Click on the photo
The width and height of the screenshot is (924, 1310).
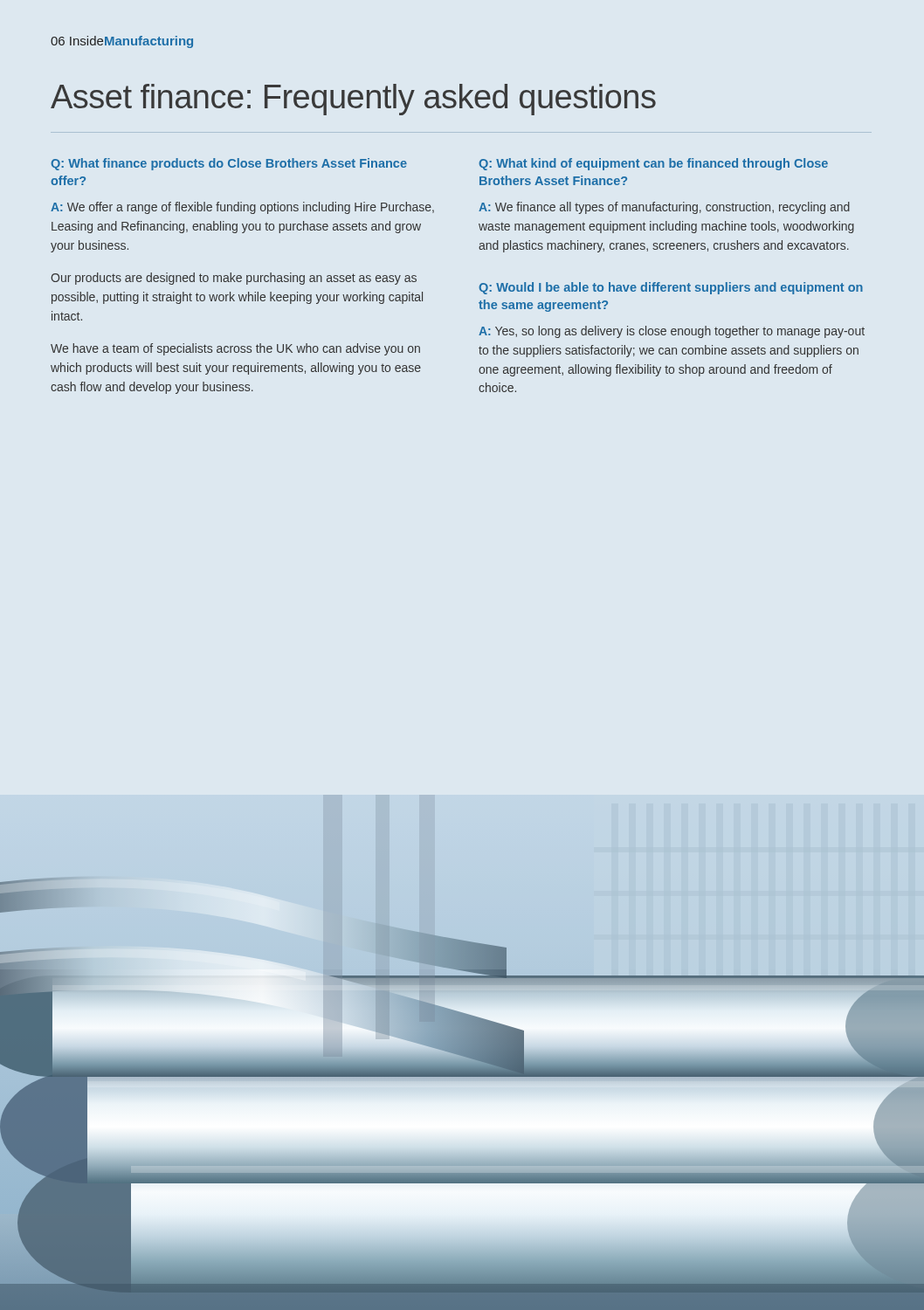[462, 1052]
